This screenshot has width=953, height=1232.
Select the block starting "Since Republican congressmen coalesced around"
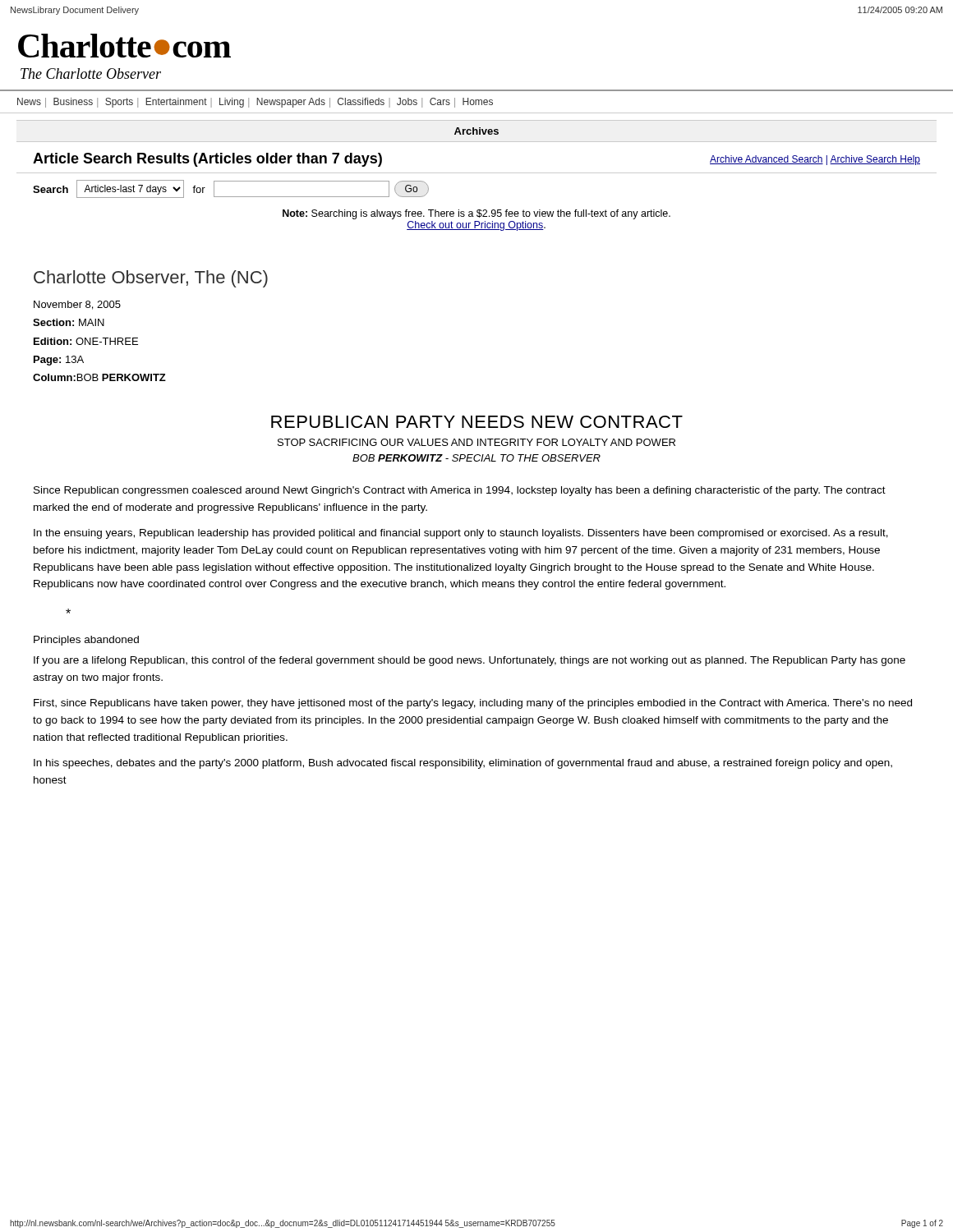click(476, 499)
